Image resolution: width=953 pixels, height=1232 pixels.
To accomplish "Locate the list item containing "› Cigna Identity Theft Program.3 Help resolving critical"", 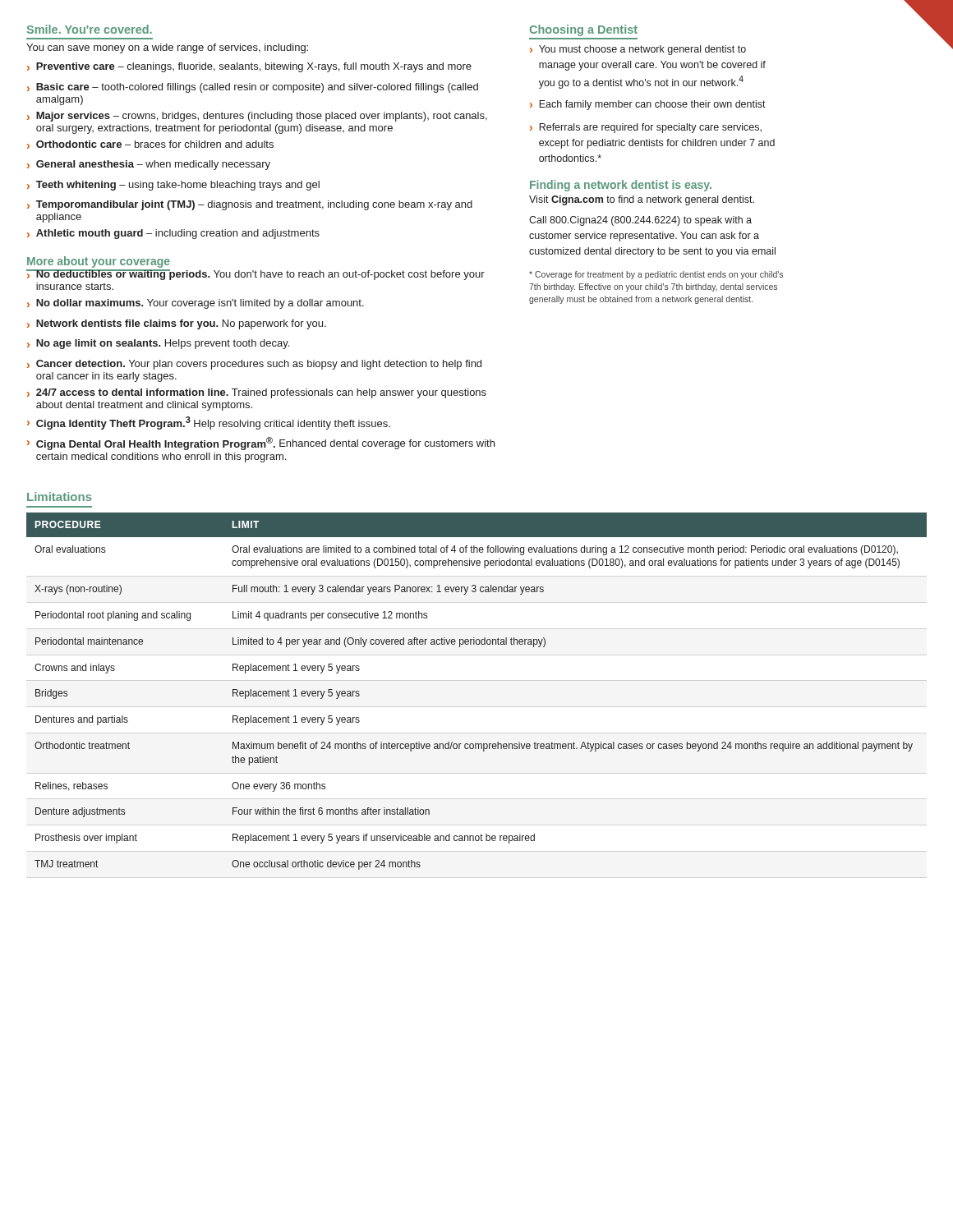I will [x=209, y=423].
